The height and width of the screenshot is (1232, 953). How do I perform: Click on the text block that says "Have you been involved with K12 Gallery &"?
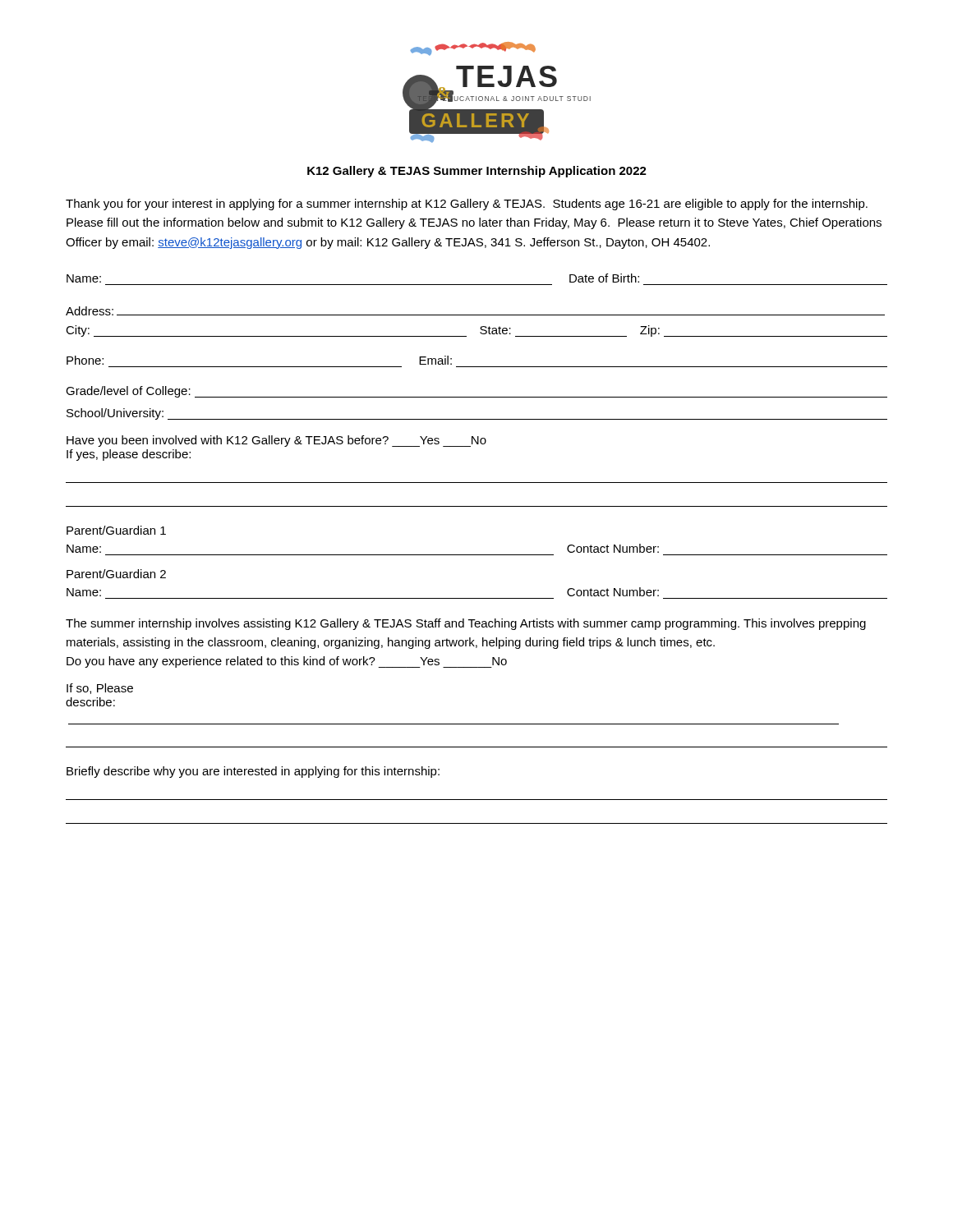276,447
